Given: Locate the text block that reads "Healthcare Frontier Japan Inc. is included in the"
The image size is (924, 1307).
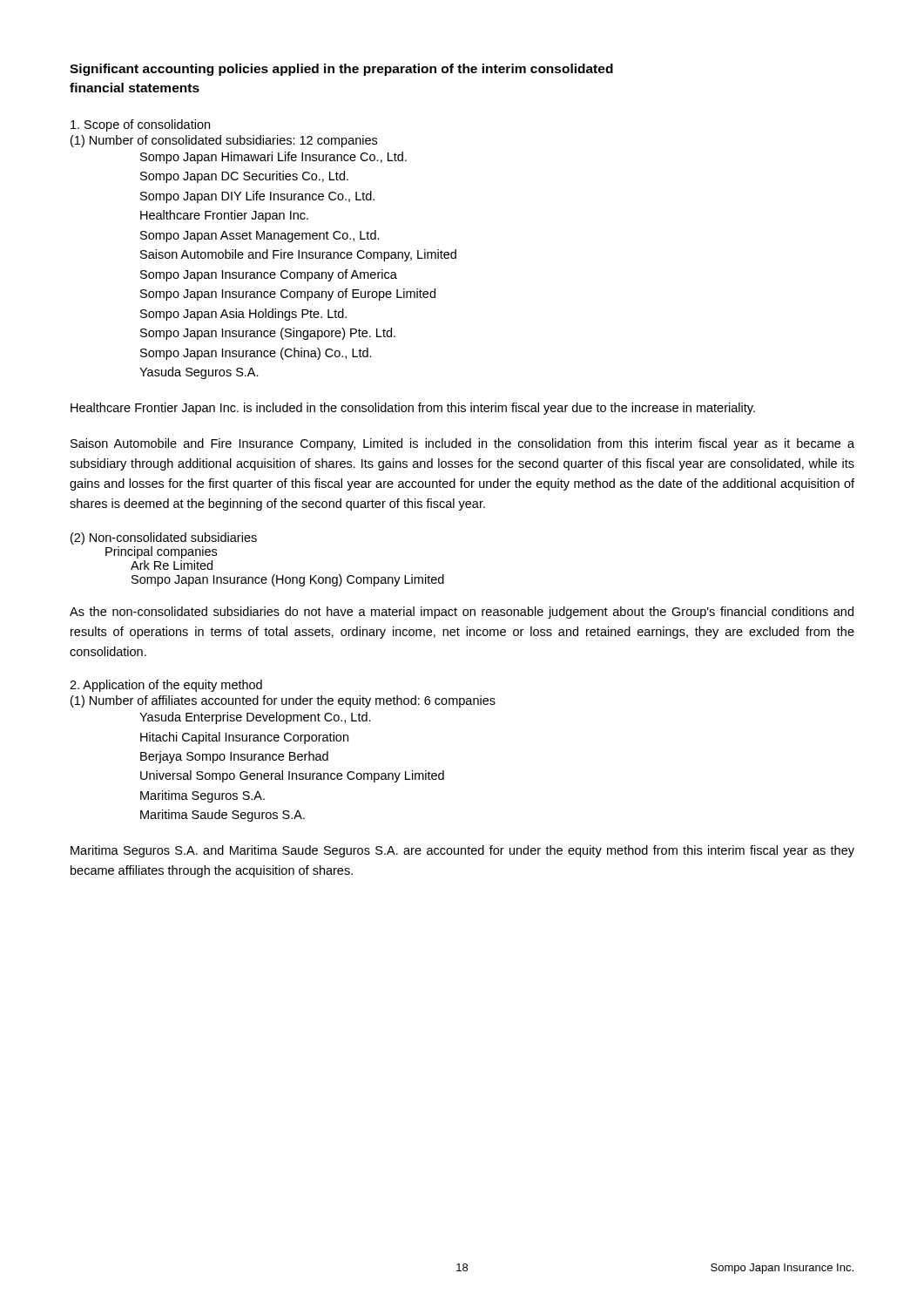Looking at the screenshot, I should point(413,407).
